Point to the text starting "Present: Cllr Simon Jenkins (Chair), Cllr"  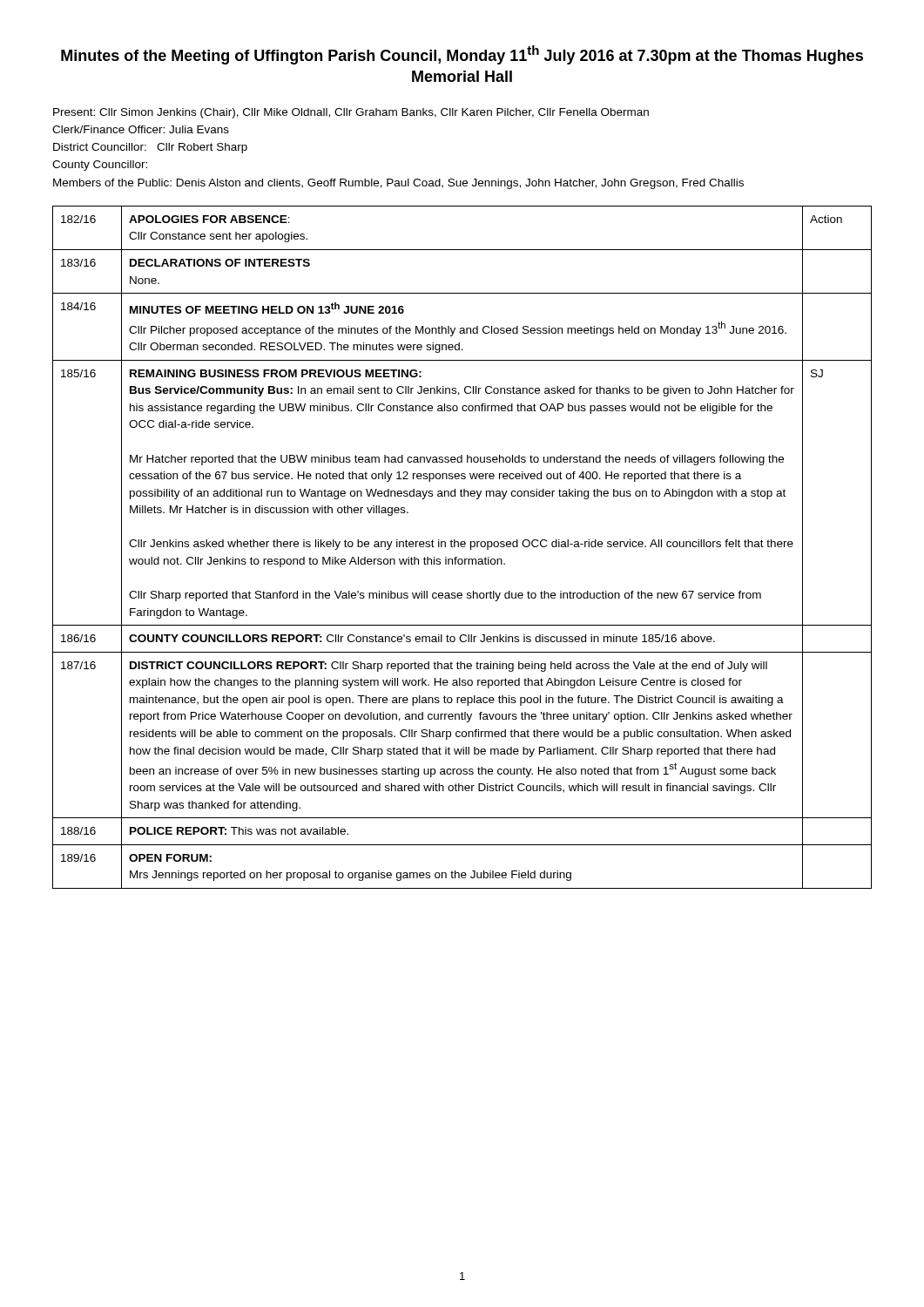coord(351,113)
